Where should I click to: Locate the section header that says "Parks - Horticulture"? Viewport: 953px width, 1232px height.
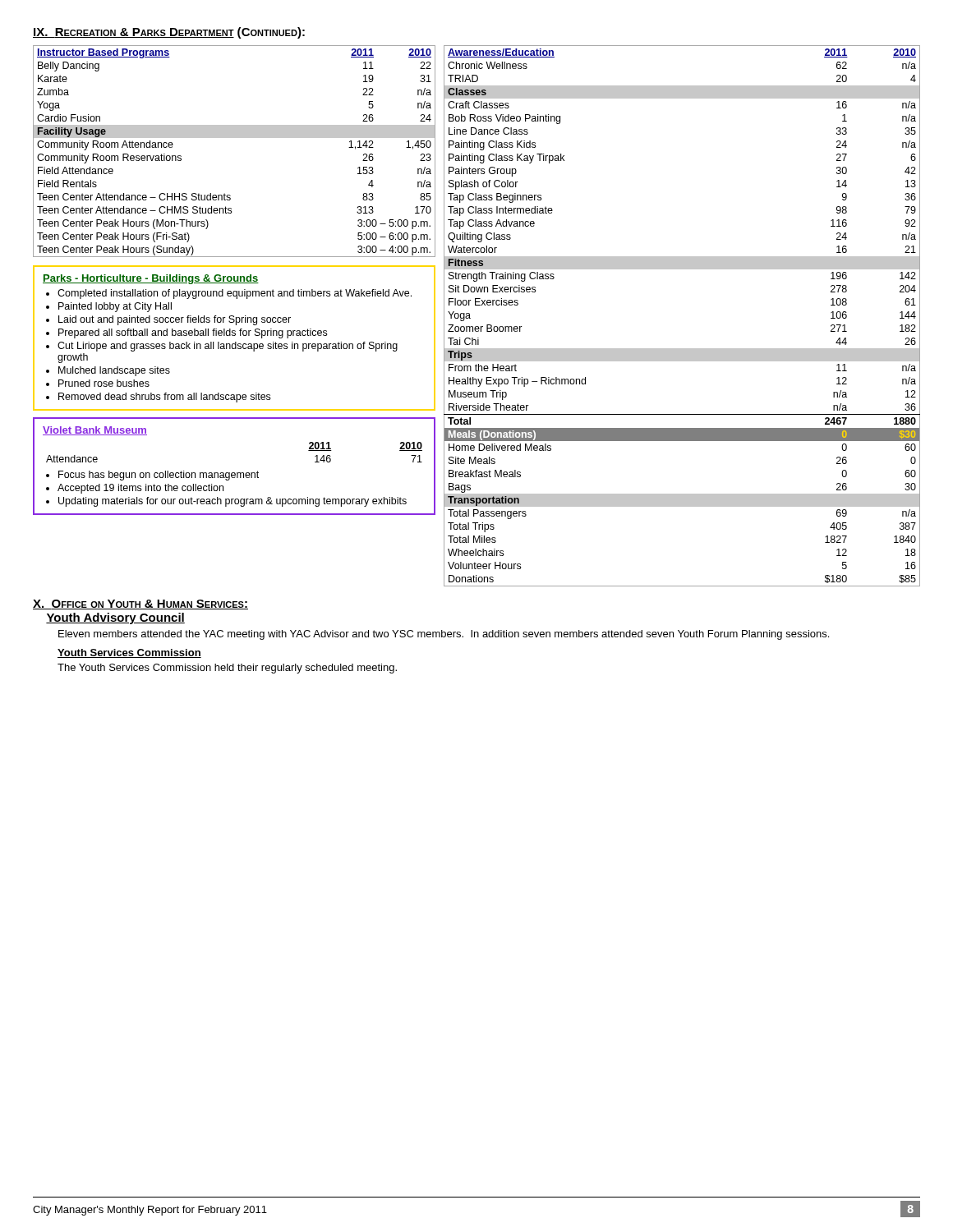coord(234,337)
